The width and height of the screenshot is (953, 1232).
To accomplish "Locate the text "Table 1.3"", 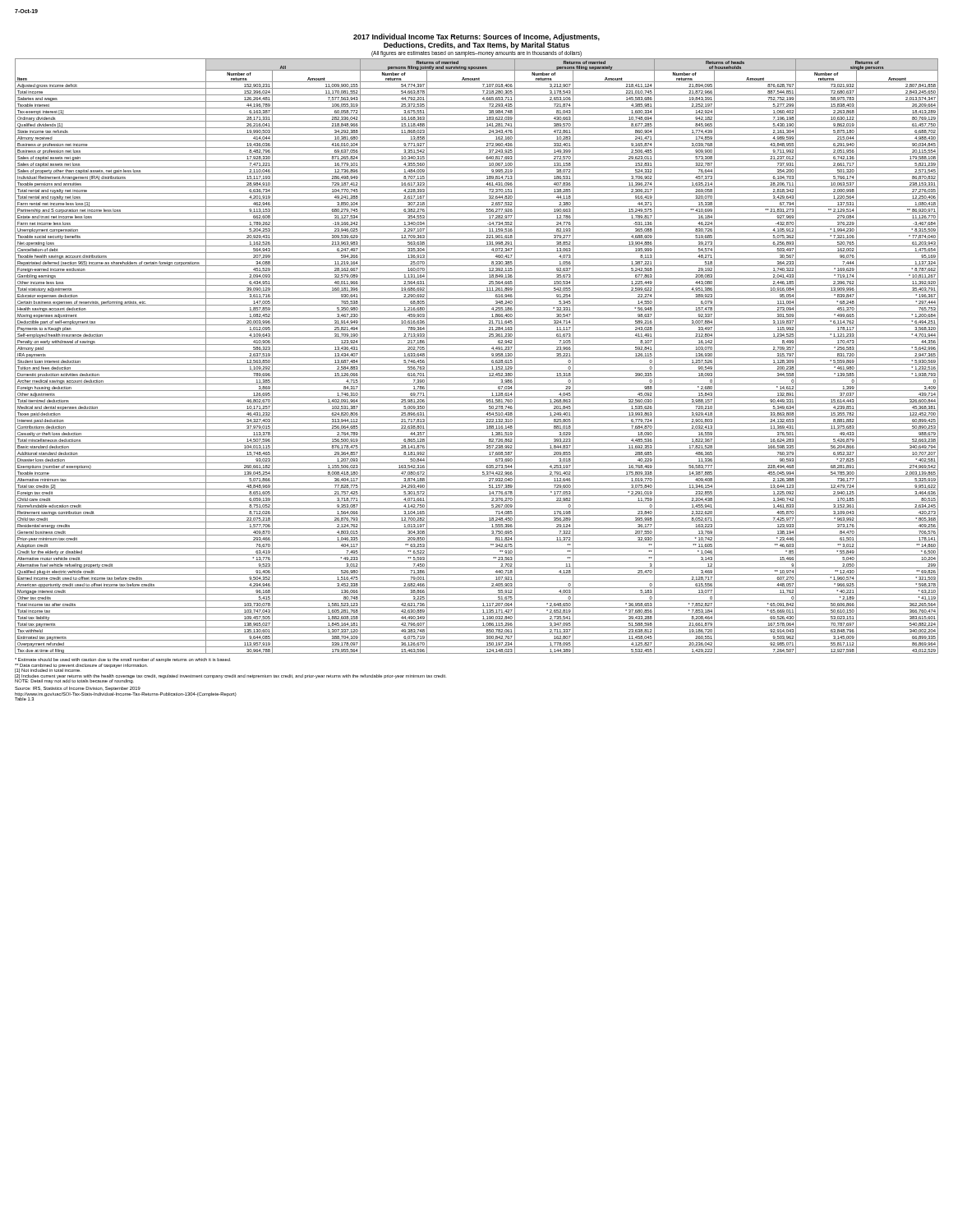I will (x=25, y=699).
